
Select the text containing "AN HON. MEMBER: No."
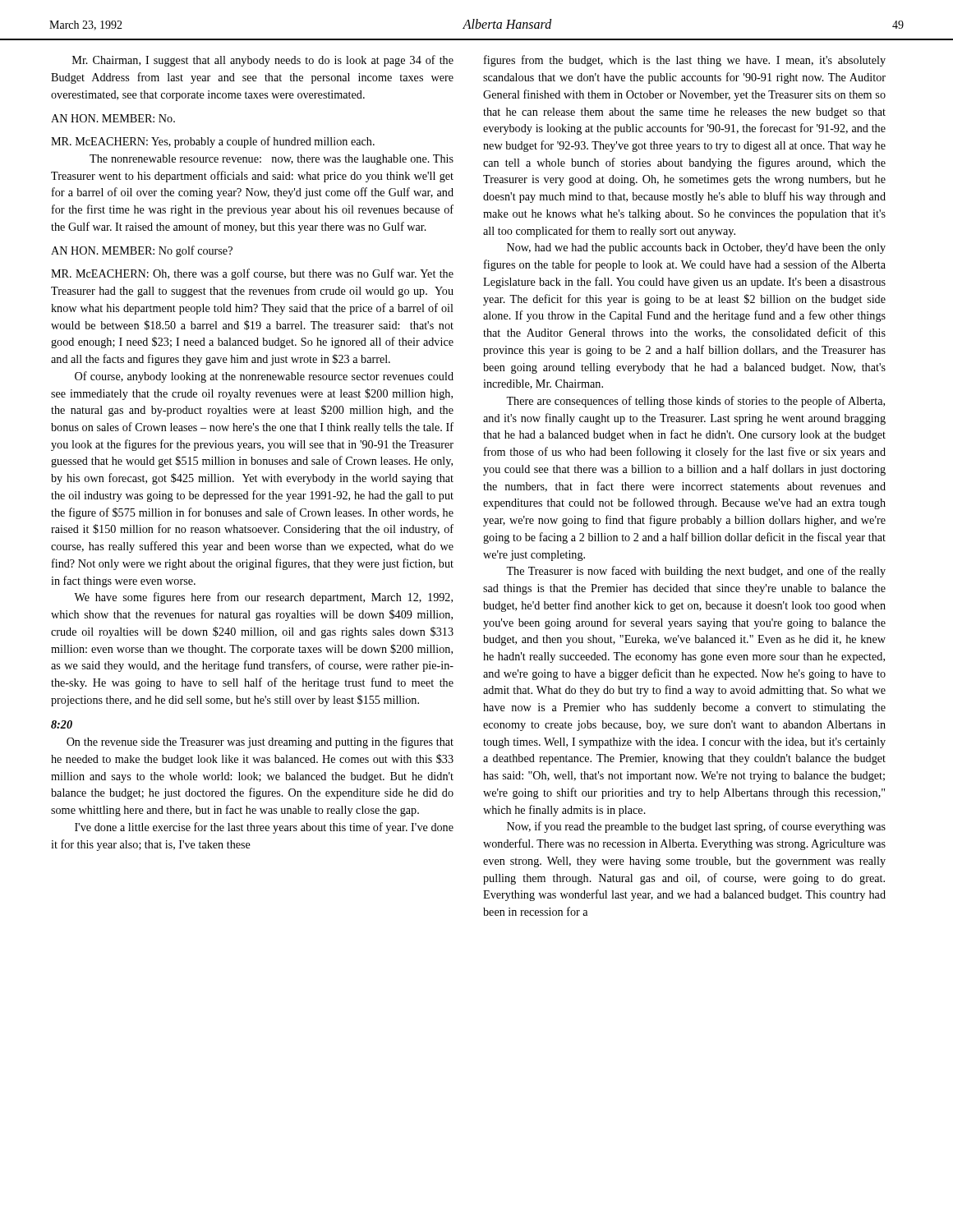pos(113,118)
